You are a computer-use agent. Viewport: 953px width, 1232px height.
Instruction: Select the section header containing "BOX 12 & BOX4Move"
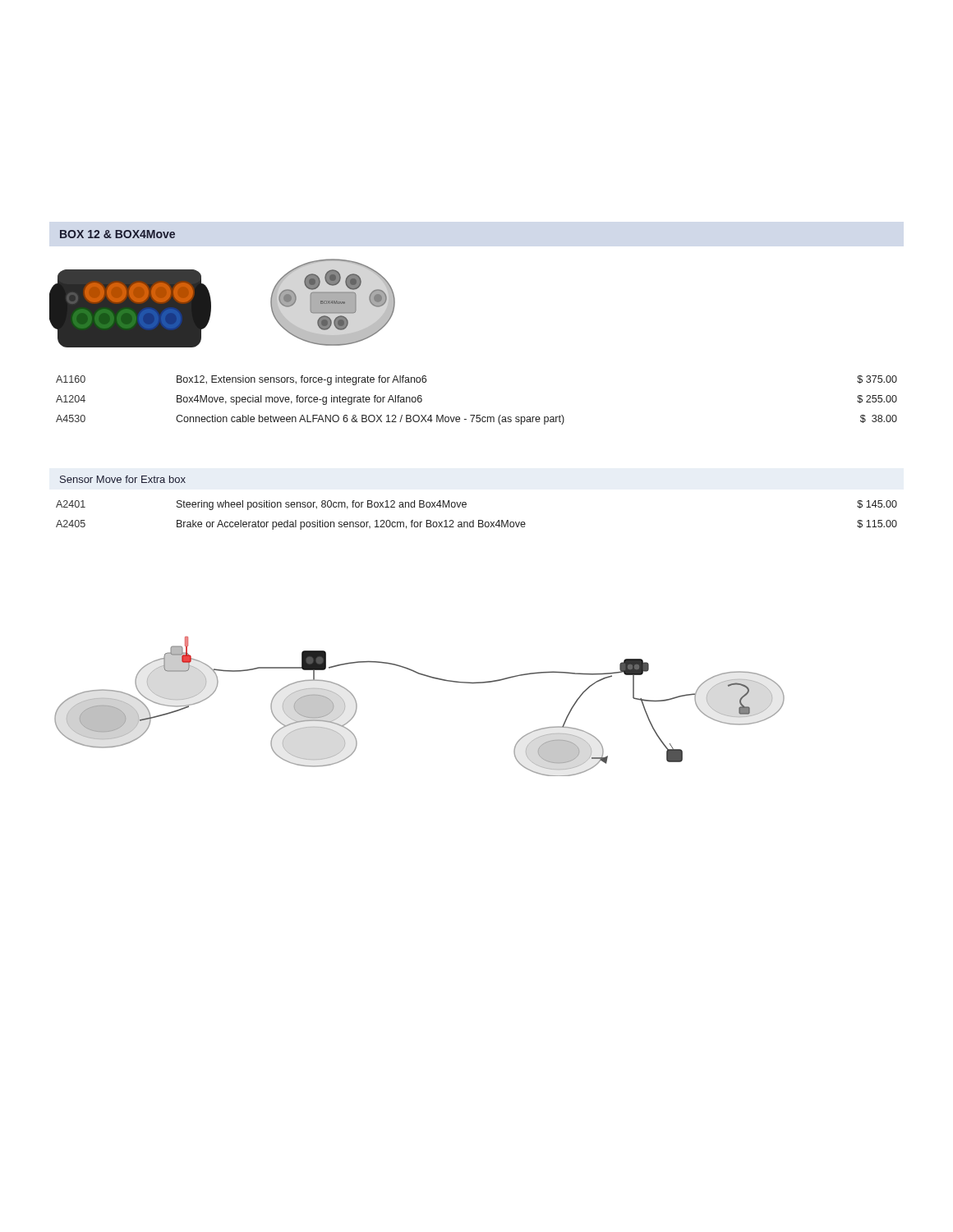tap(117, 234)
